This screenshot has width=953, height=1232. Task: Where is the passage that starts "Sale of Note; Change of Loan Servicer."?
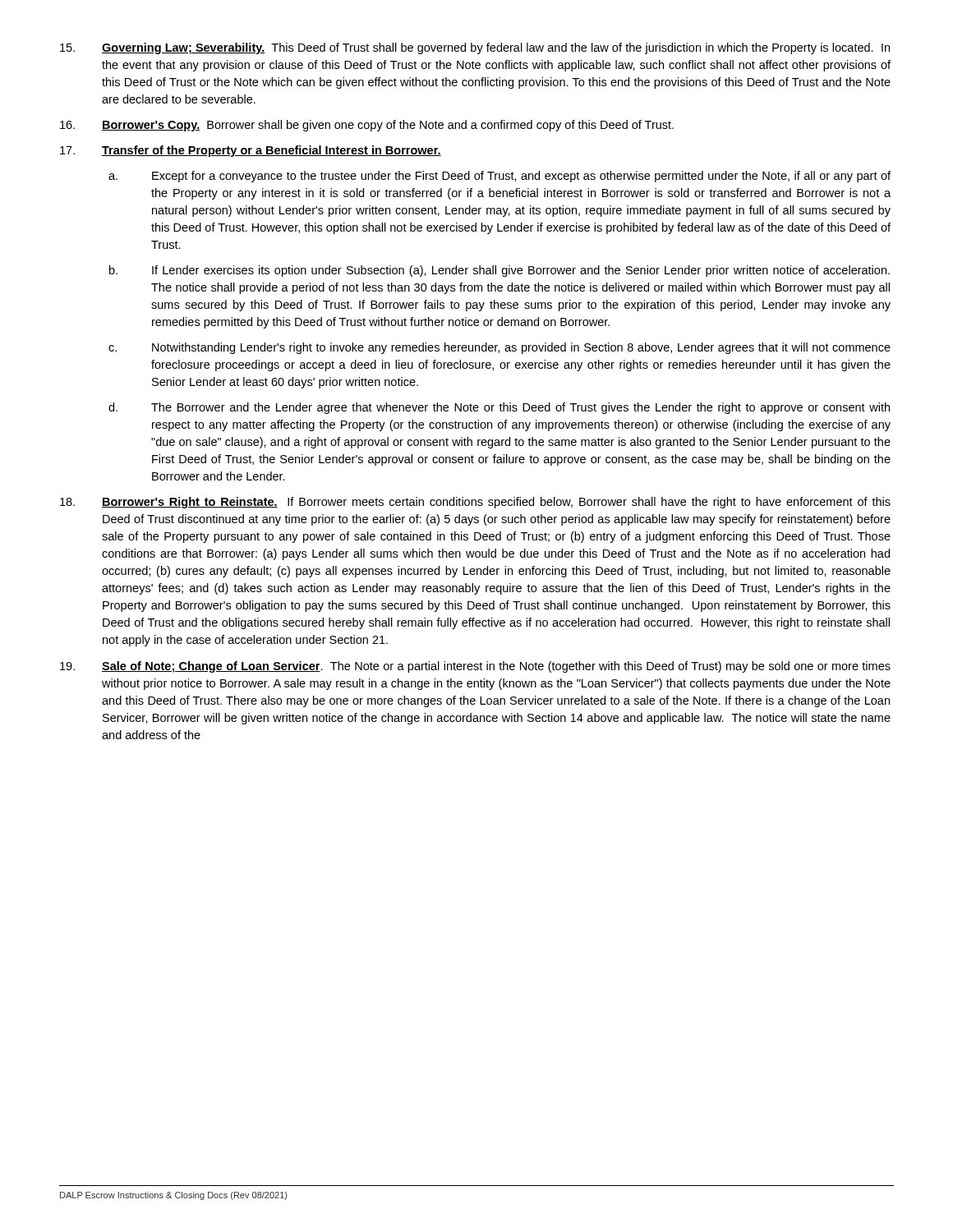coord(475,701)
